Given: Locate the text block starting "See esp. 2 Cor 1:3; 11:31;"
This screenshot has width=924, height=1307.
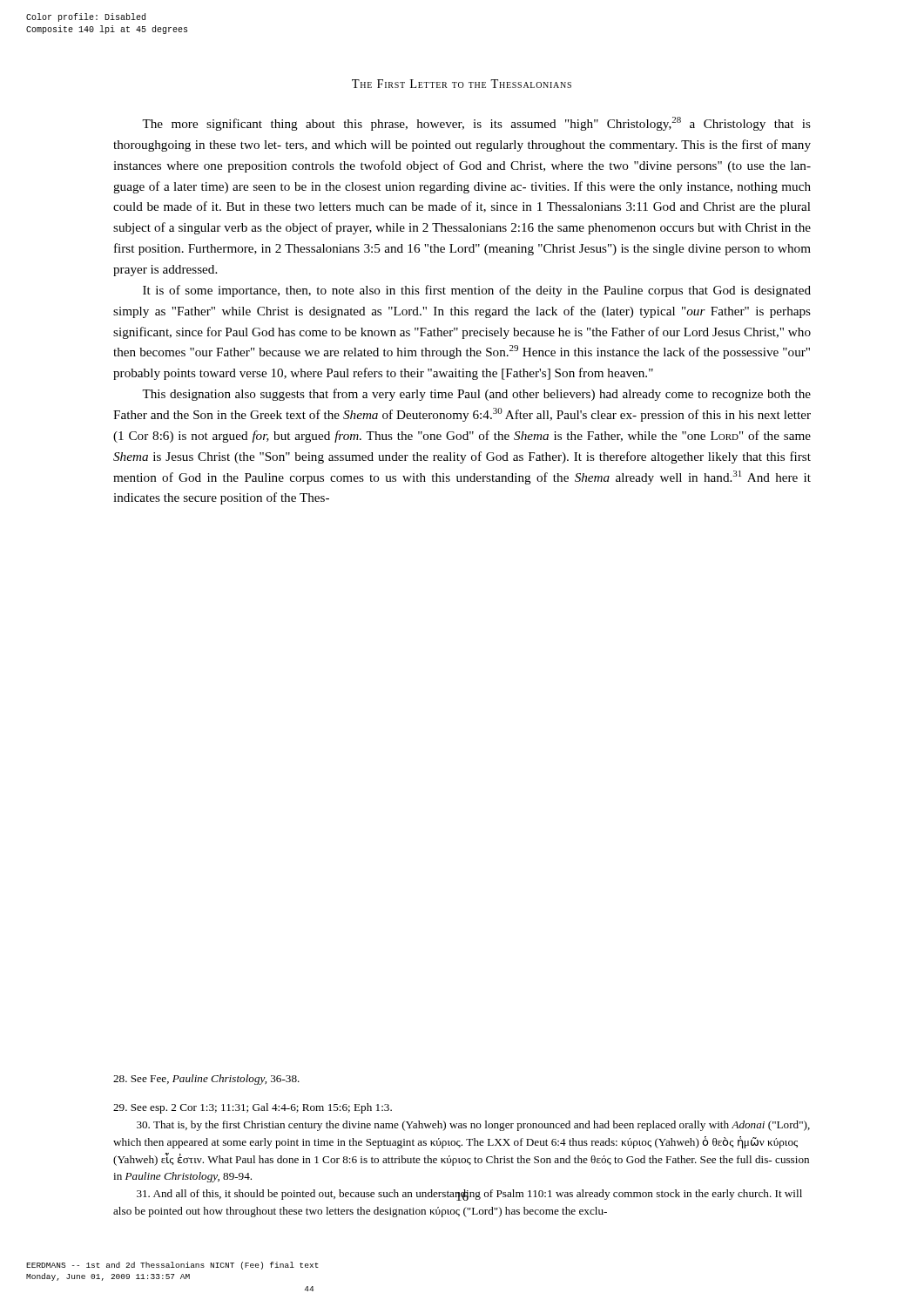Looking at the screenshot, I should (x=253, y=1107).
